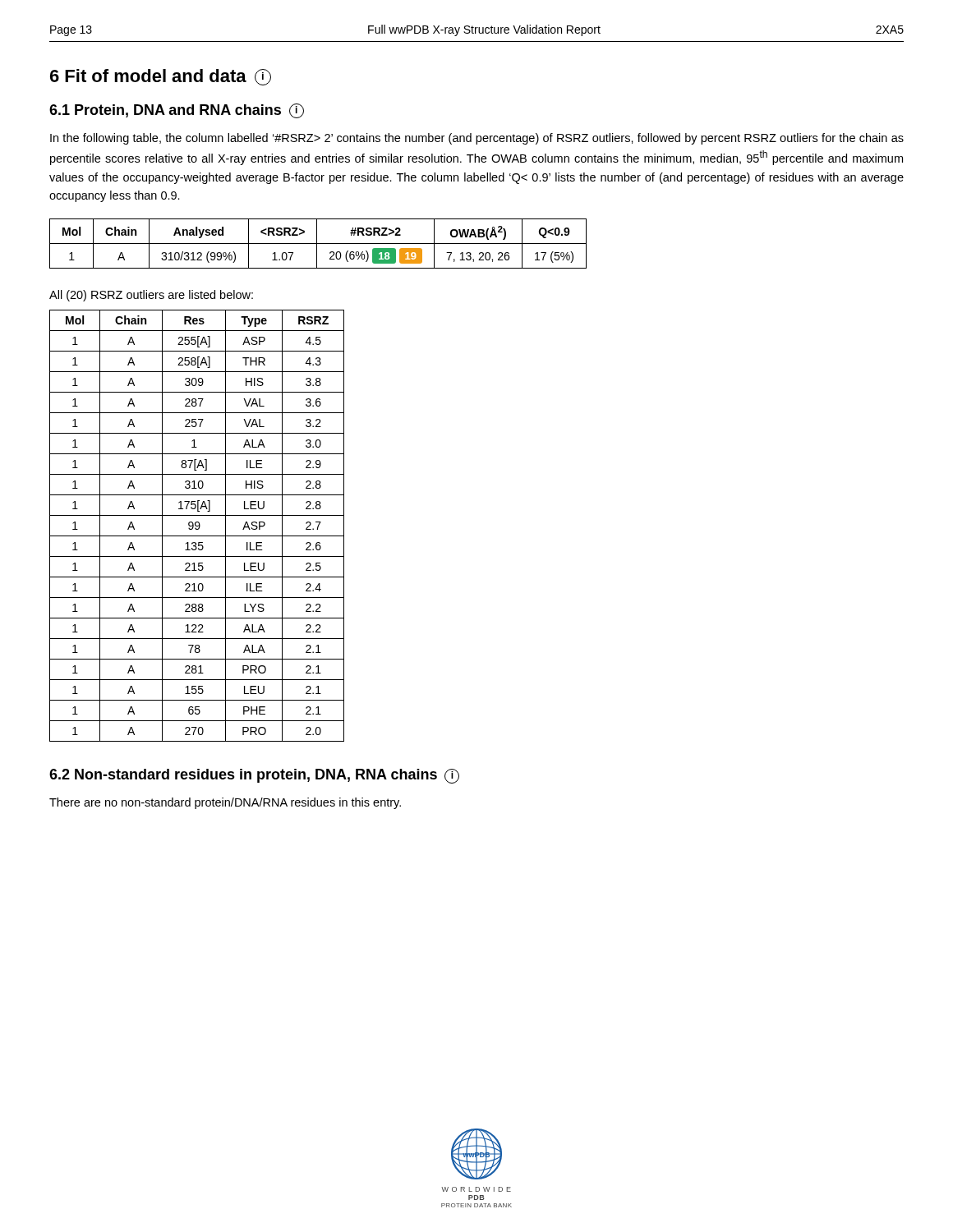Image resolution: width=953 pixels, height=1232 pixels.
Task: Locate the text block starting "All (20) RSRZ outliers are"
Action: [x=152, y=295]
